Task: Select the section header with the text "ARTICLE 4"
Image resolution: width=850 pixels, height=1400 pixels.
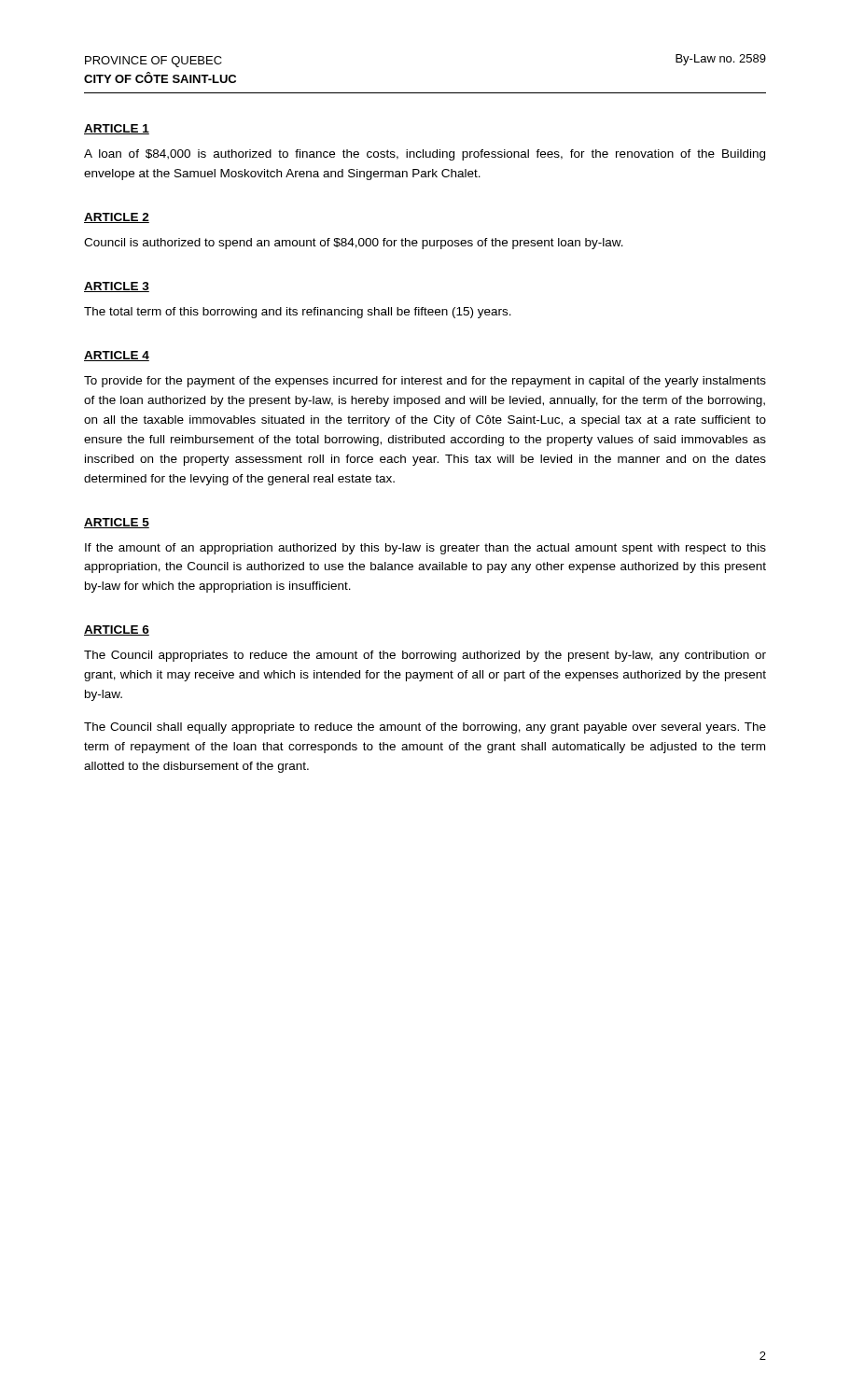Action: [117, 355]
